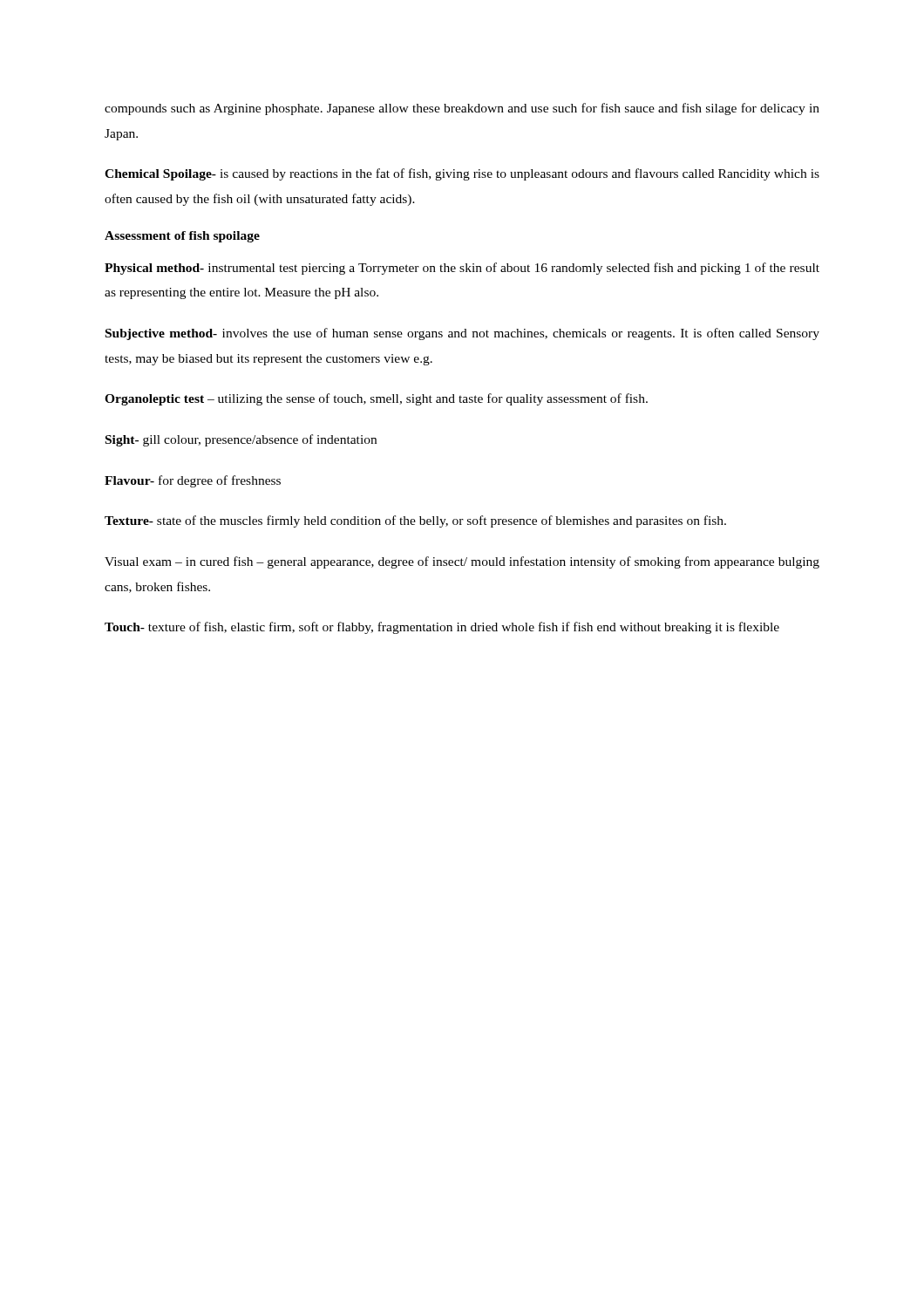Point to the region starting "Physical method- instrumental test piercing"
924x1308 pixels.
pyautogui.click(x=462, y=280)
